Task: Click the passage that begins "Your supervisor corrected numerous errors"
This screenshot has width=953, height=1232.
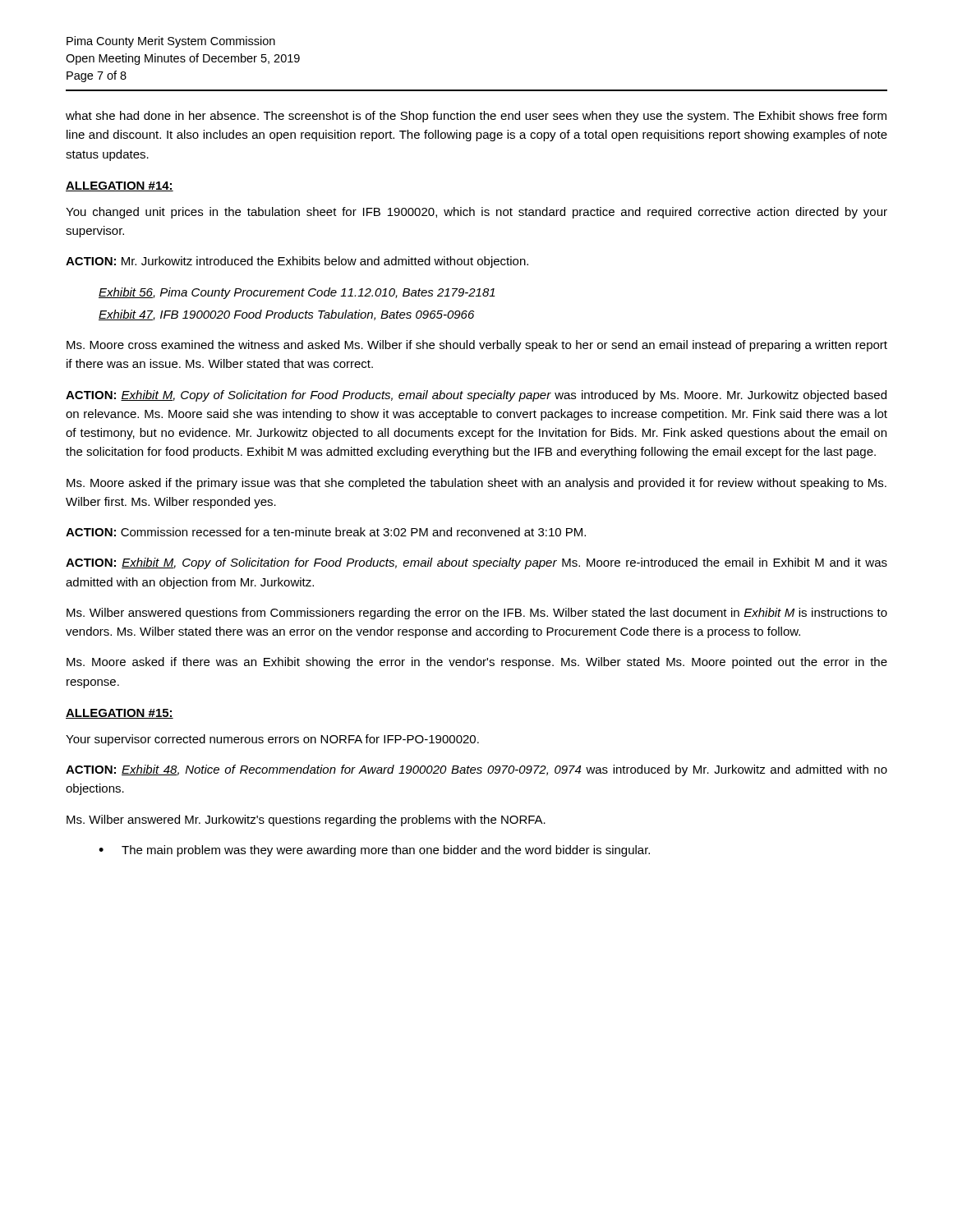Action: [273, 739]
